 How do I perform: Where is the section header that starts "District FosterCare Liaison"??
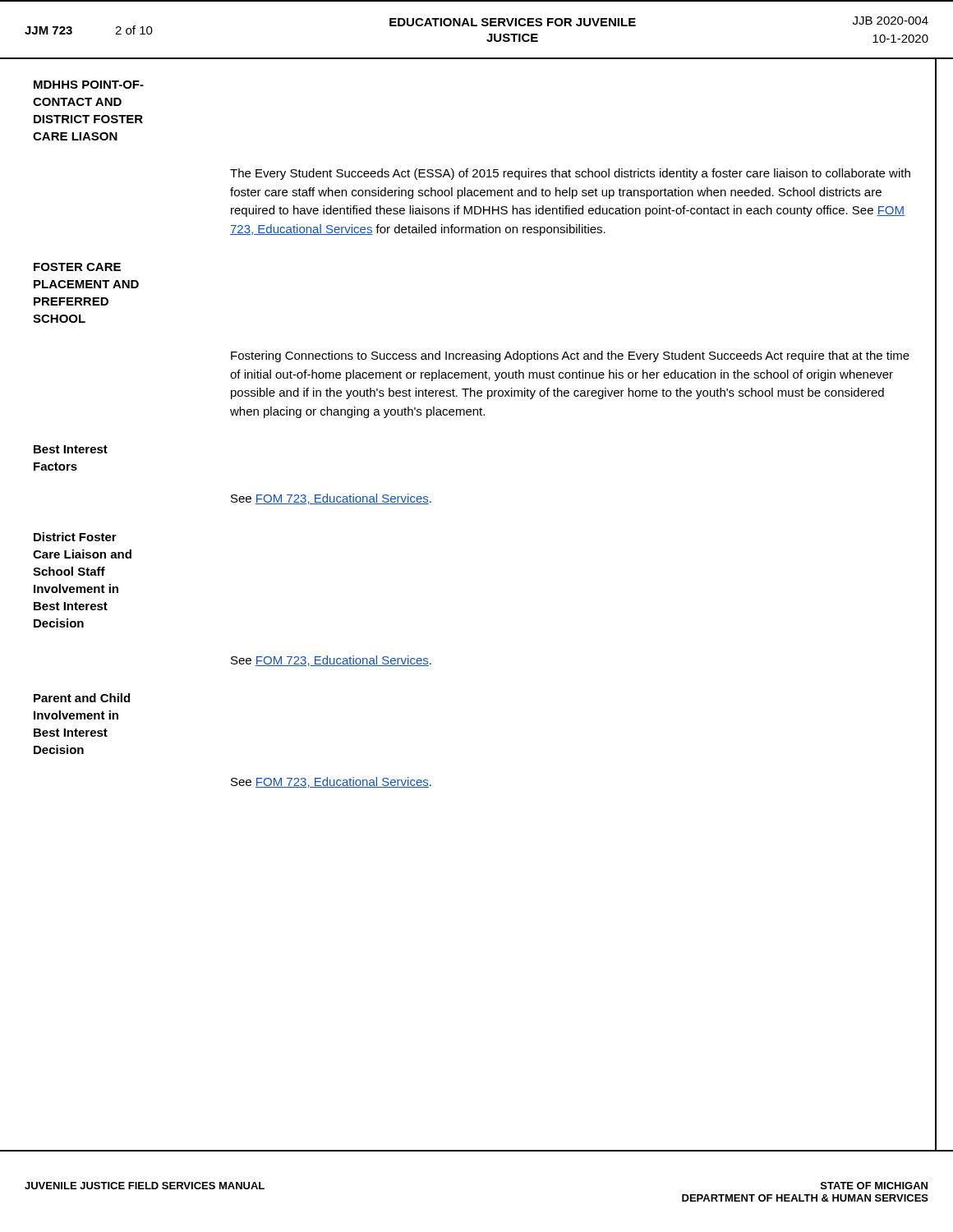(x=83, y=579)
